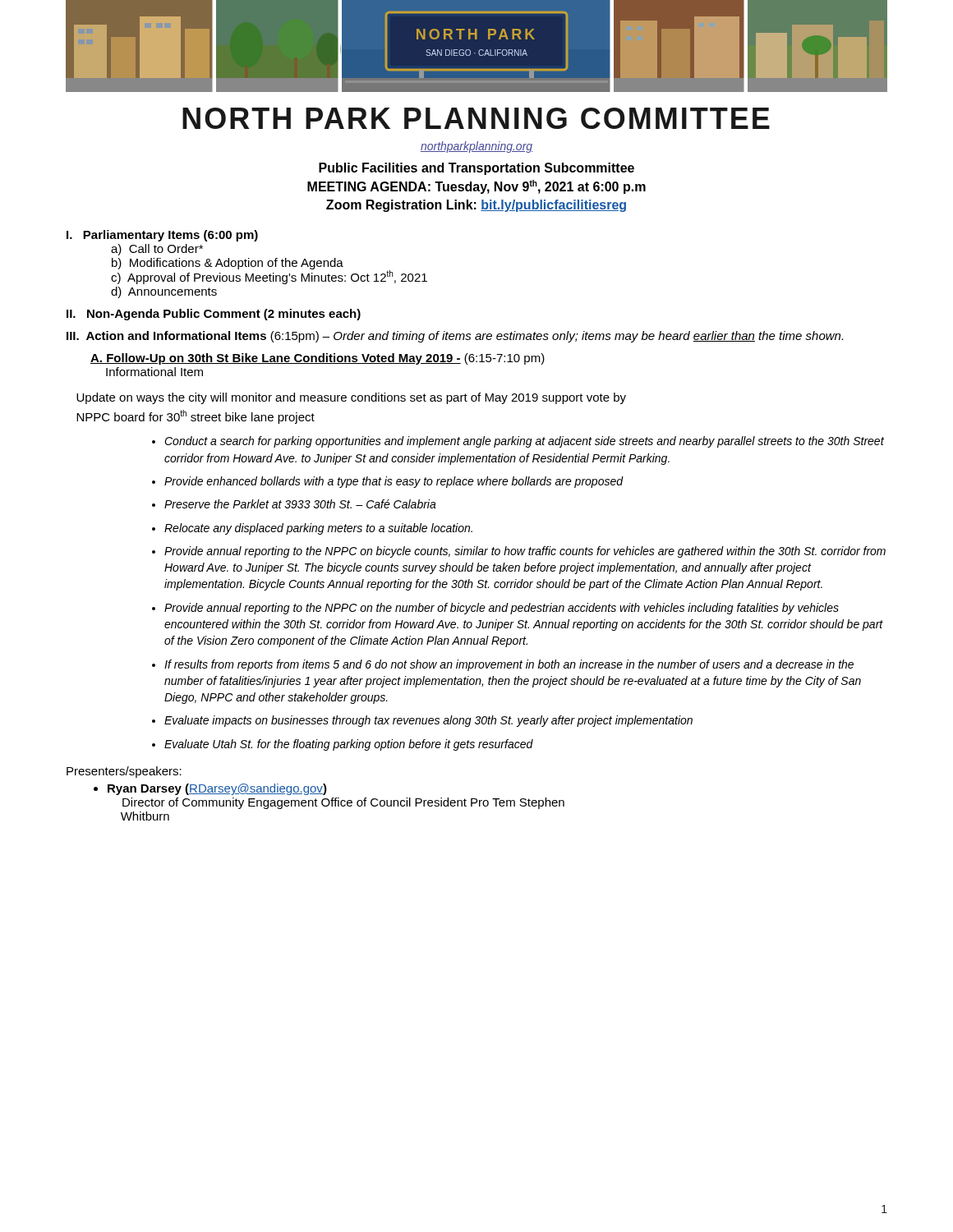
Task: Select the list item that says "Evaluate Utah St."
Action: point(348,744)
